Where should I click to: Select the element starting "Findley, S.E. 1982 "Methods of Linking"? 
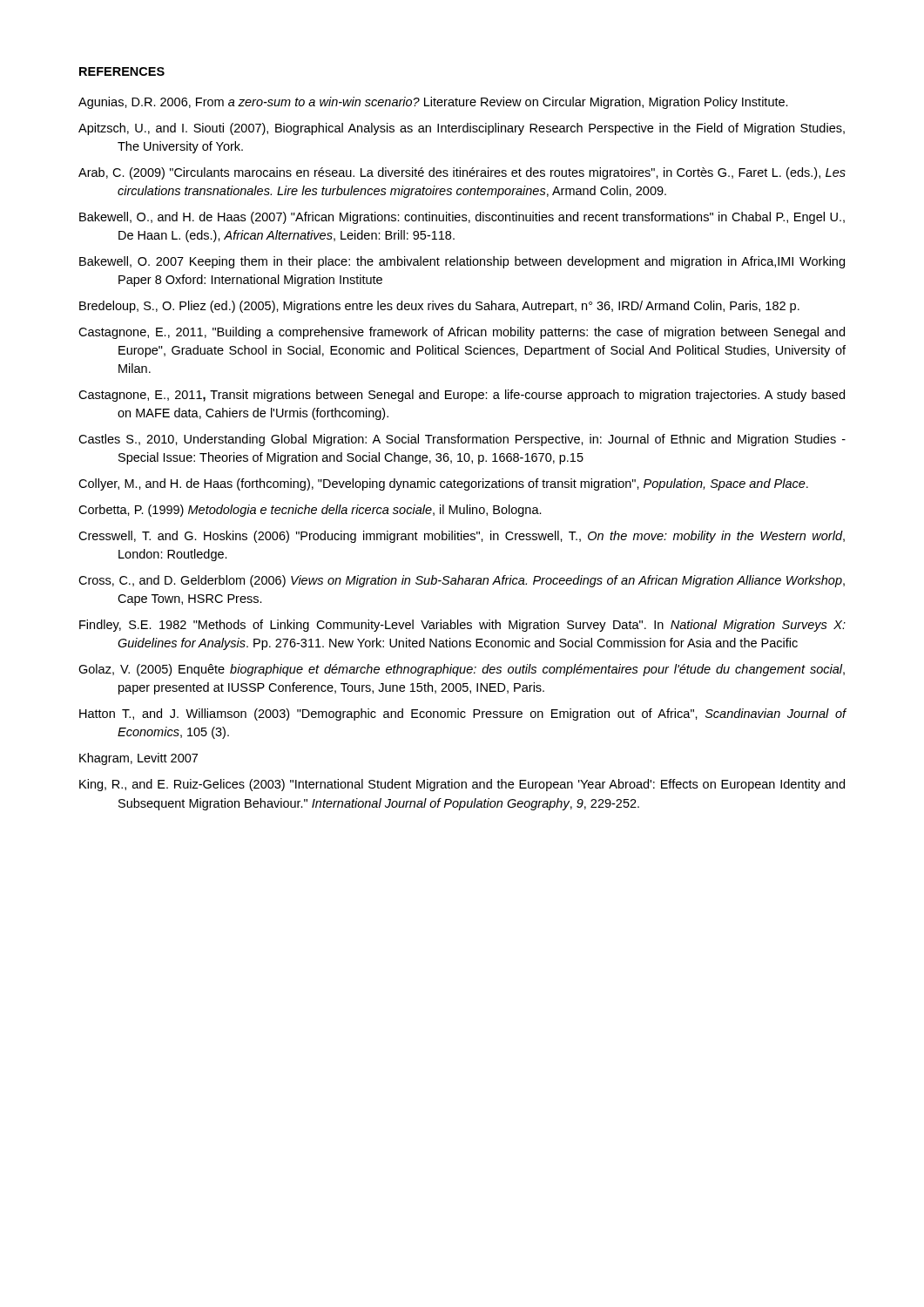462,634
